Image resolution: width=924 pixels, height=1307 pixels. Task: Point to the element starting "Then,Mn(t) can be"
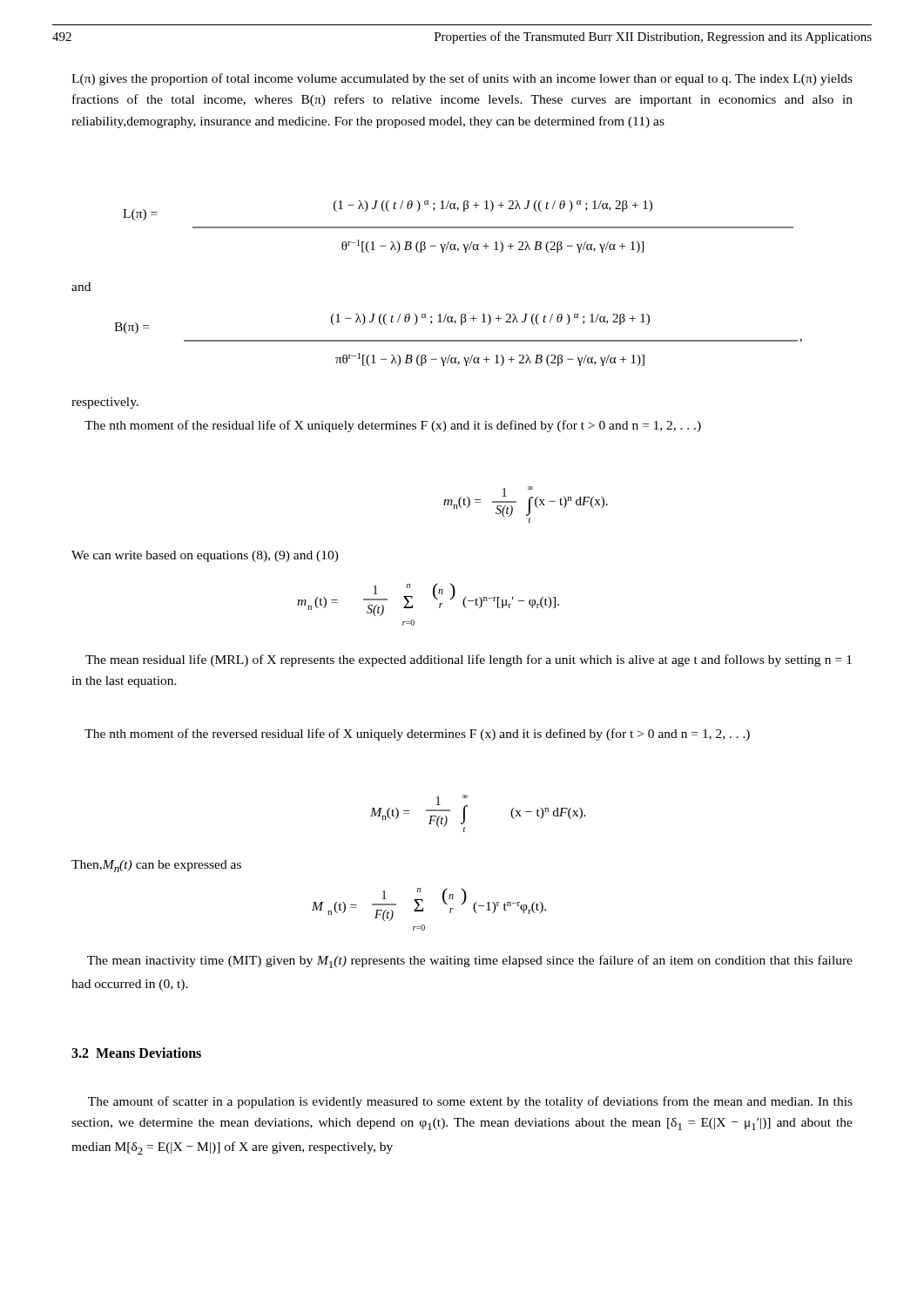point(157,866)
